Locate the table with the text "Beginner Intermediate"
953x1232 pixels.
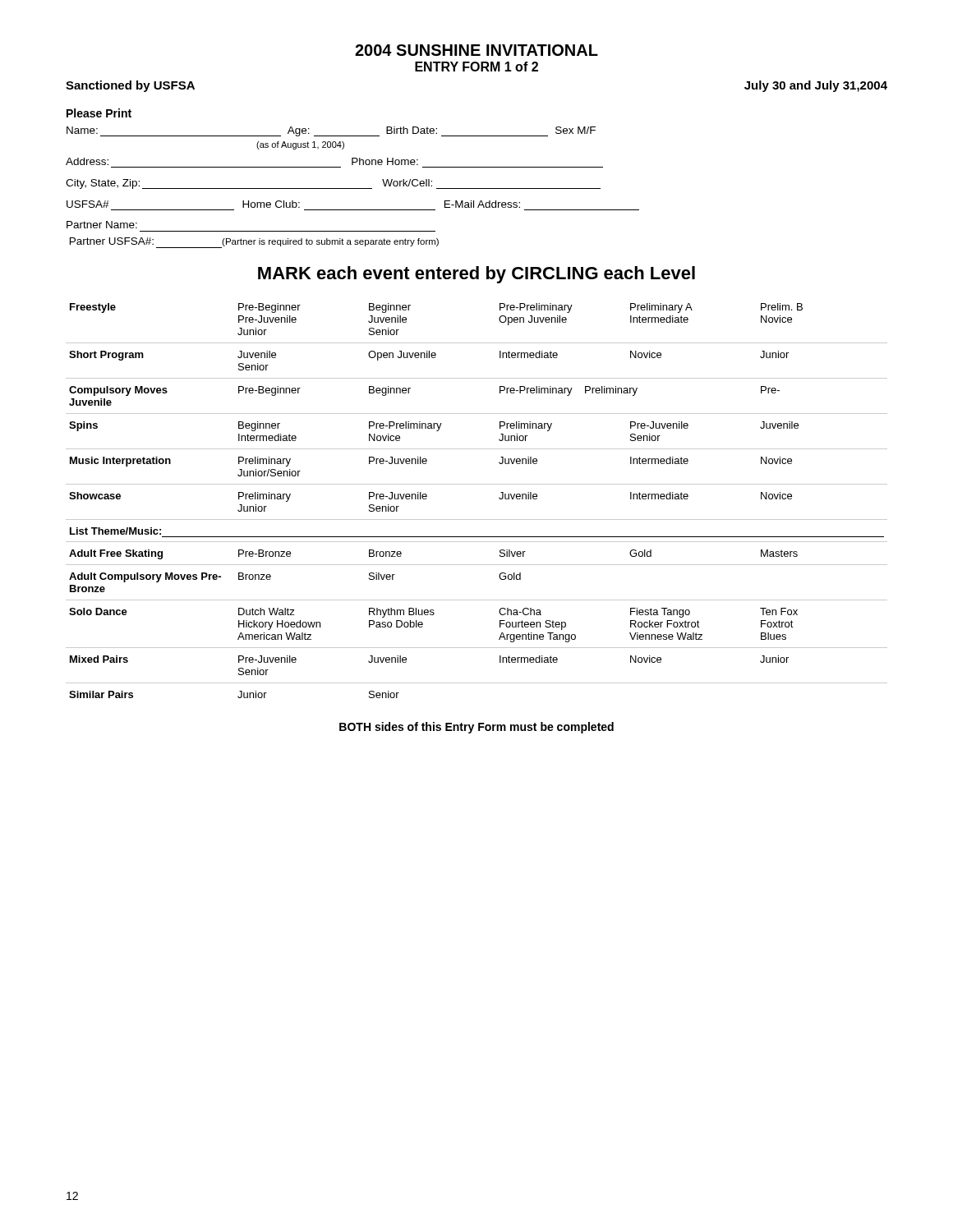476,501
